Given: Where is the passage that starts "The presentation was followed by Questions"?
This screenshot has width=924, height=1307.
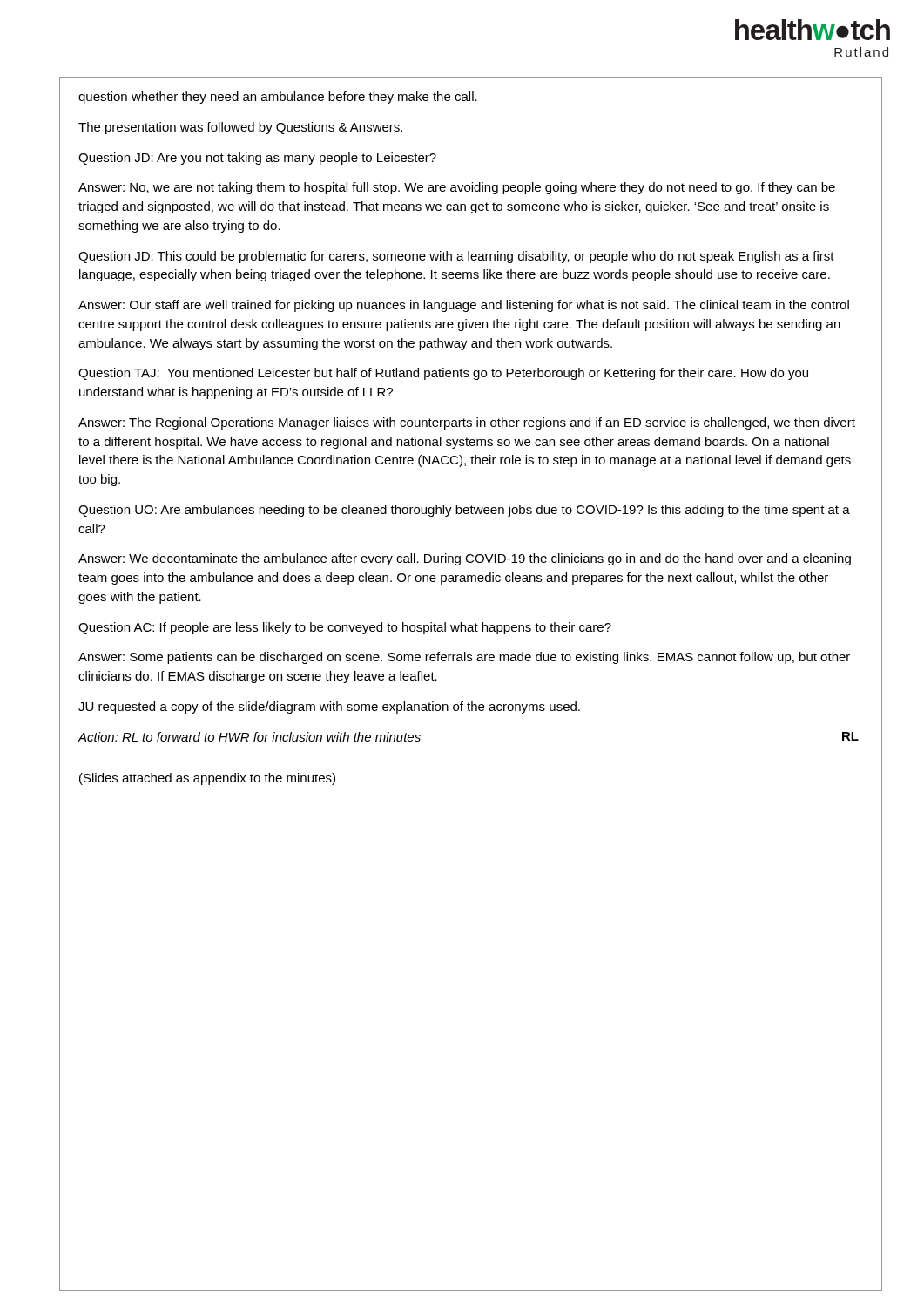Looking at the screenshot, I should click(x=241, y=127).
